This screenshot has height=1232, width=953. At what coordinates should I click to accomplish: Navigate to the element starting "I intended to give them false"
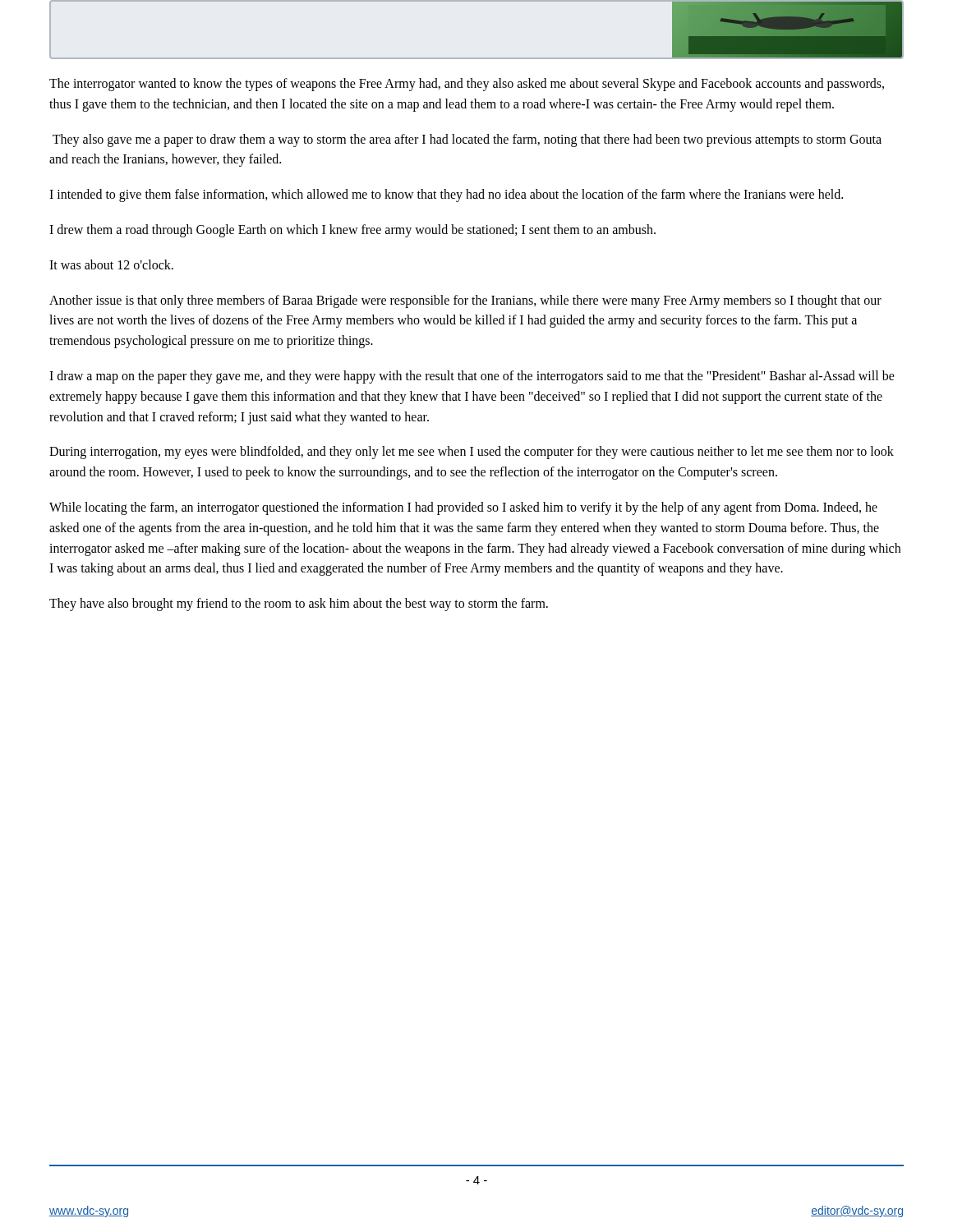coord(447,194)
